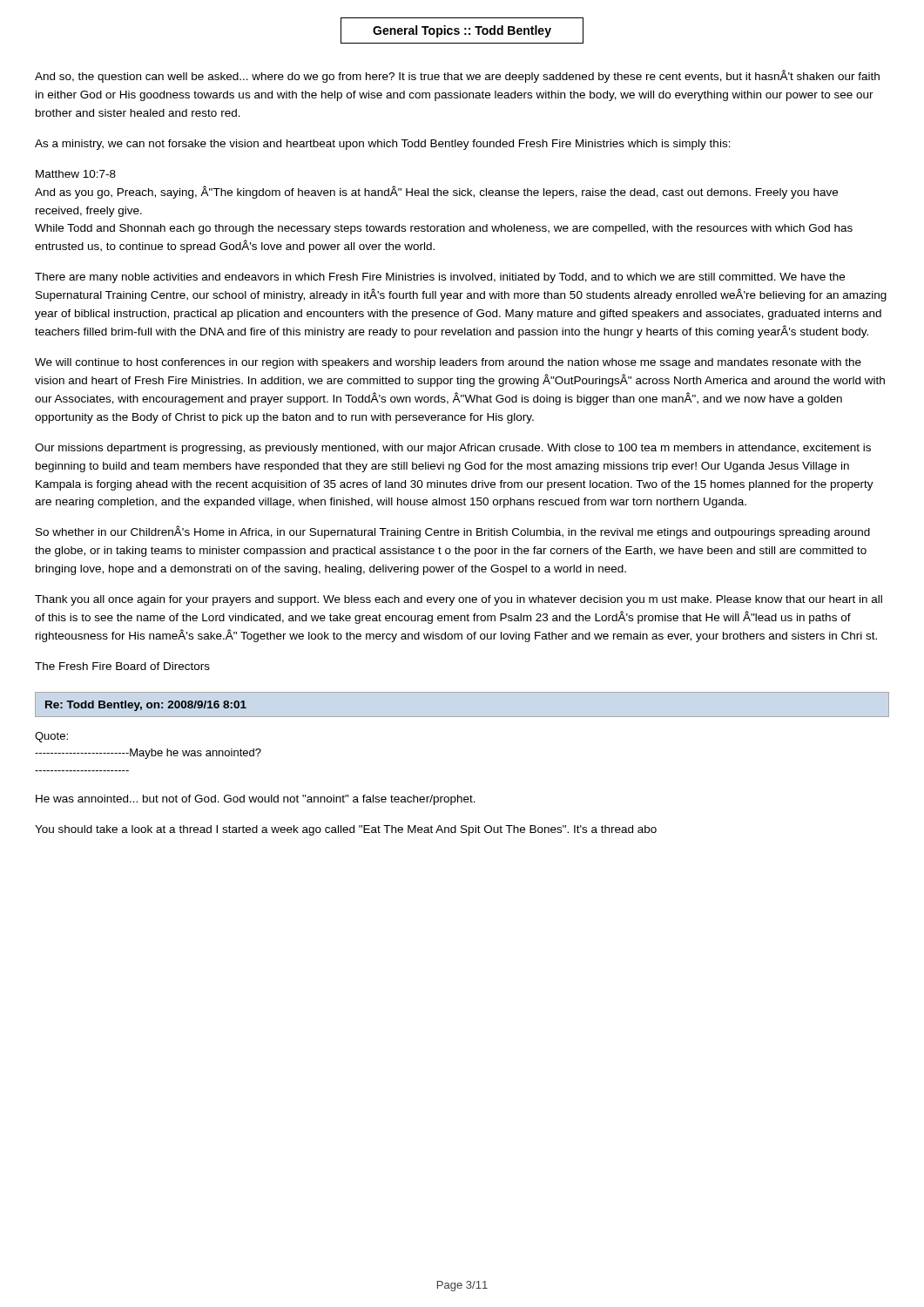Viewport: 924px width, 1307px height.
Task: Where is the passage that starts "The Fresh Fire"?
Action: [x=122, y=666]
